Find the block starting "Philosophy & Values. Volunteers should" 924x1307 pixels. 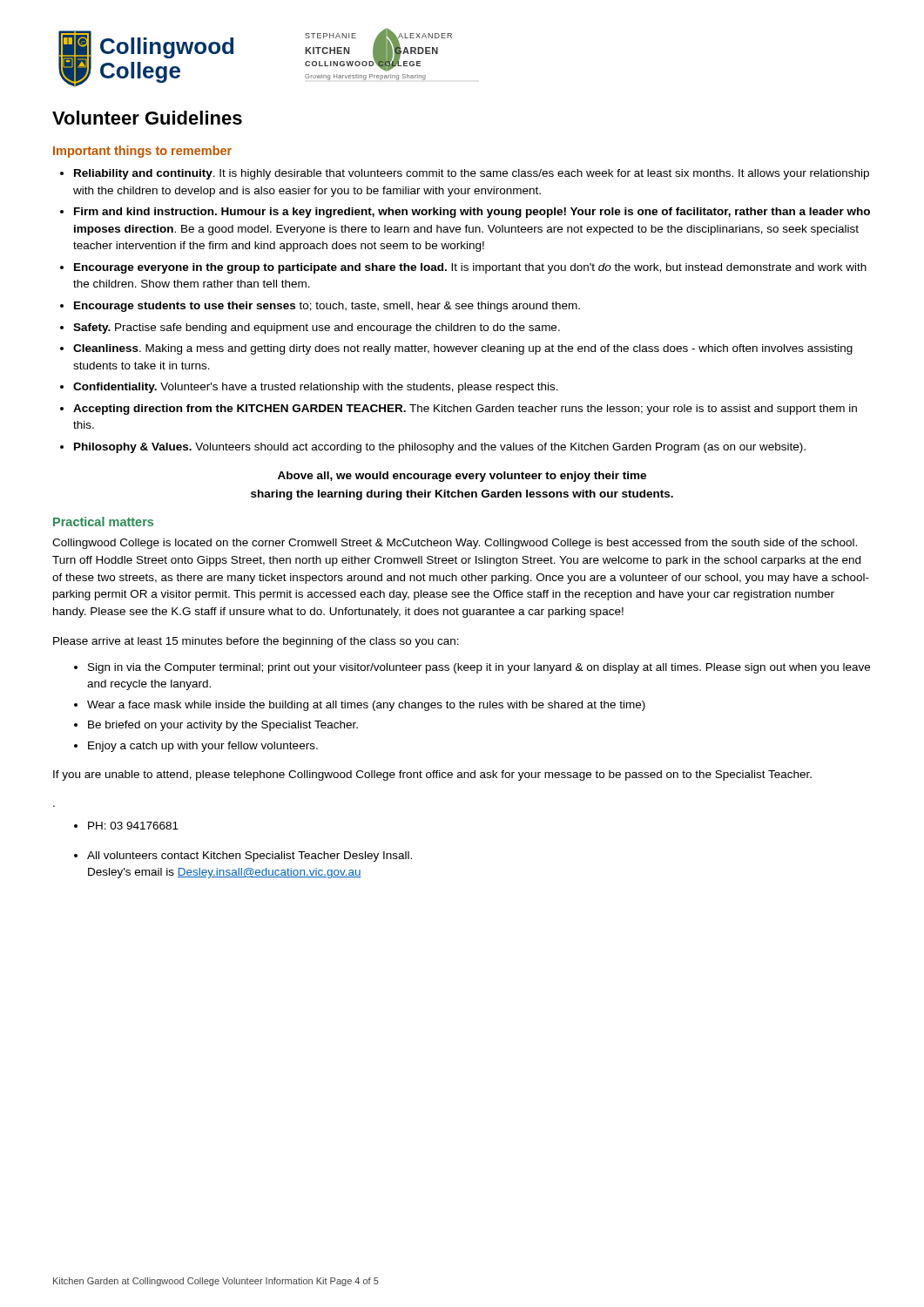pos(462,447)
